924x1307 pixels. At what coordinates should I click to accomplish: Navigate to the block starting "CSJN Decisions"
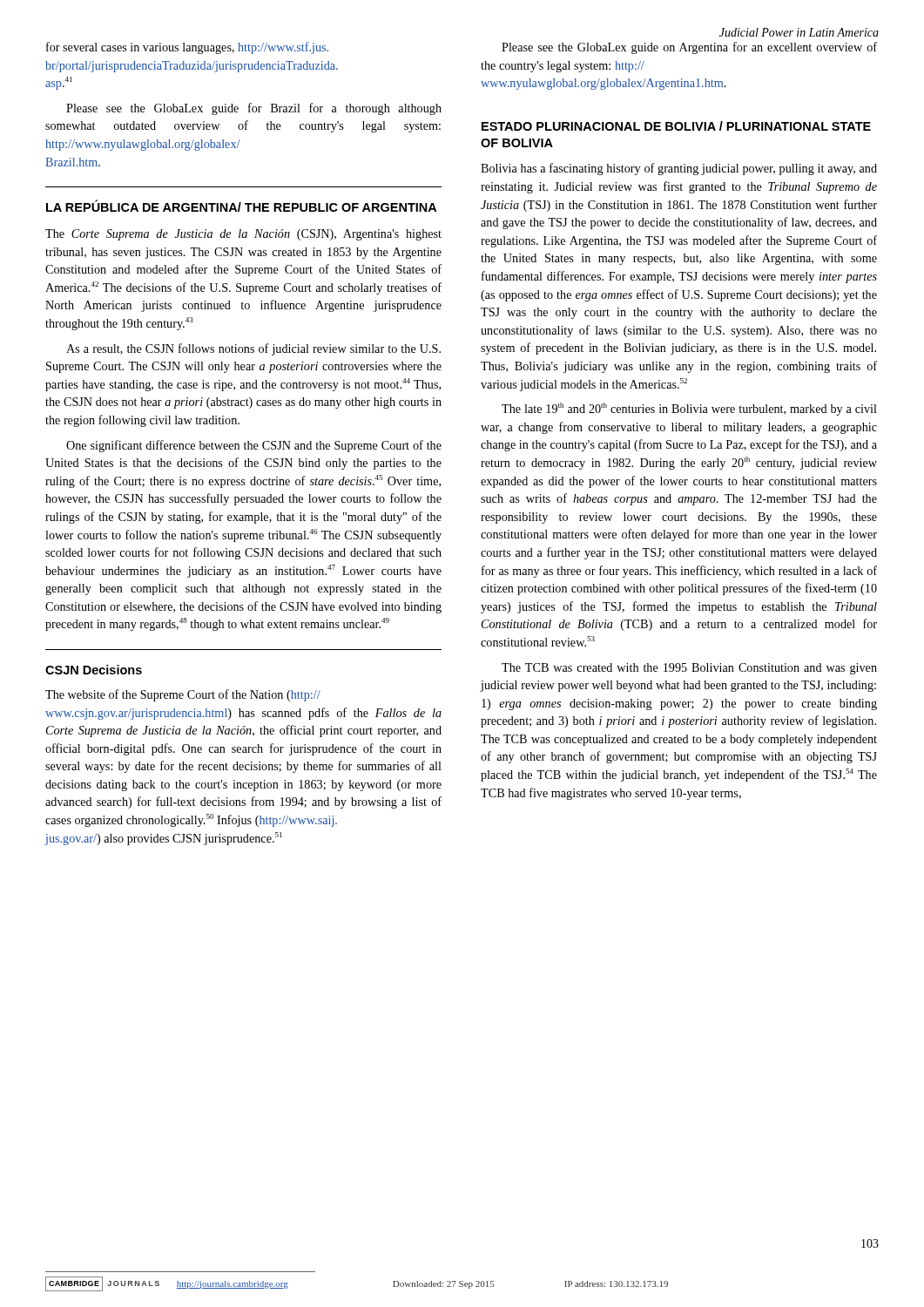tap(94, 670)
